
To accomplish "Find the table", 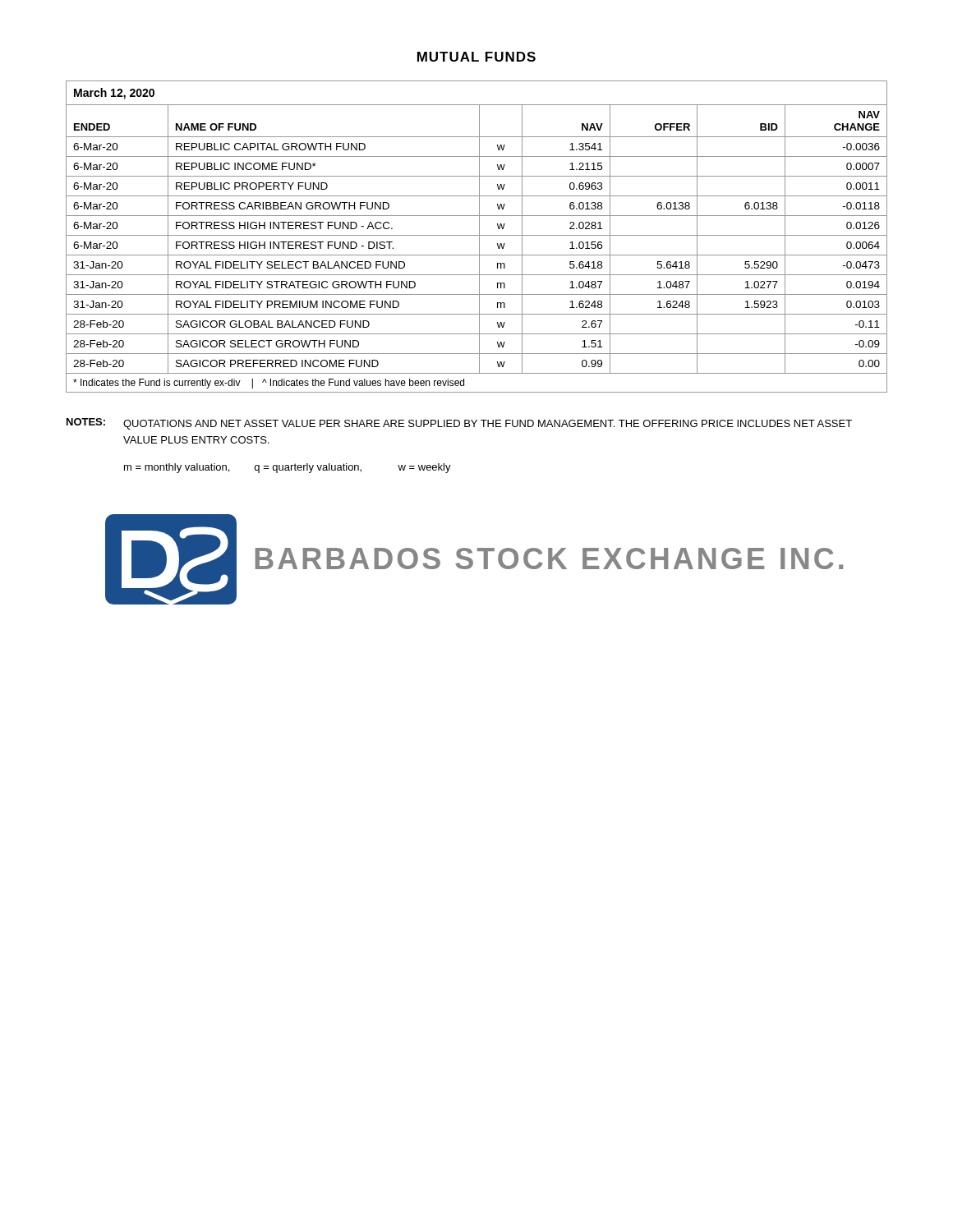I will (476, 237).
